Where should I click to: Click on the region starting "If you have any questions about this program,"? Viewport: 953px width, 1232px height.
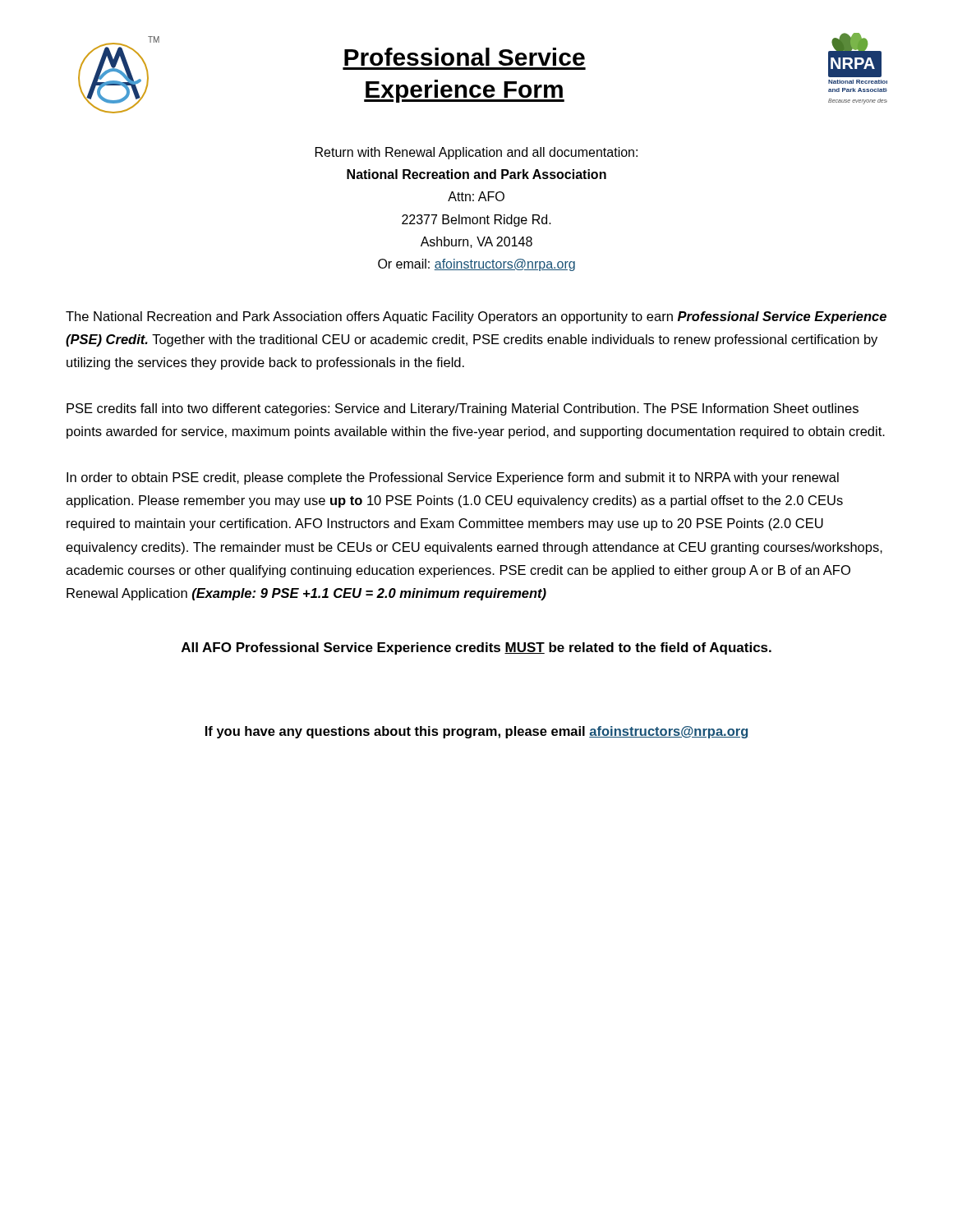pos(476,731)
